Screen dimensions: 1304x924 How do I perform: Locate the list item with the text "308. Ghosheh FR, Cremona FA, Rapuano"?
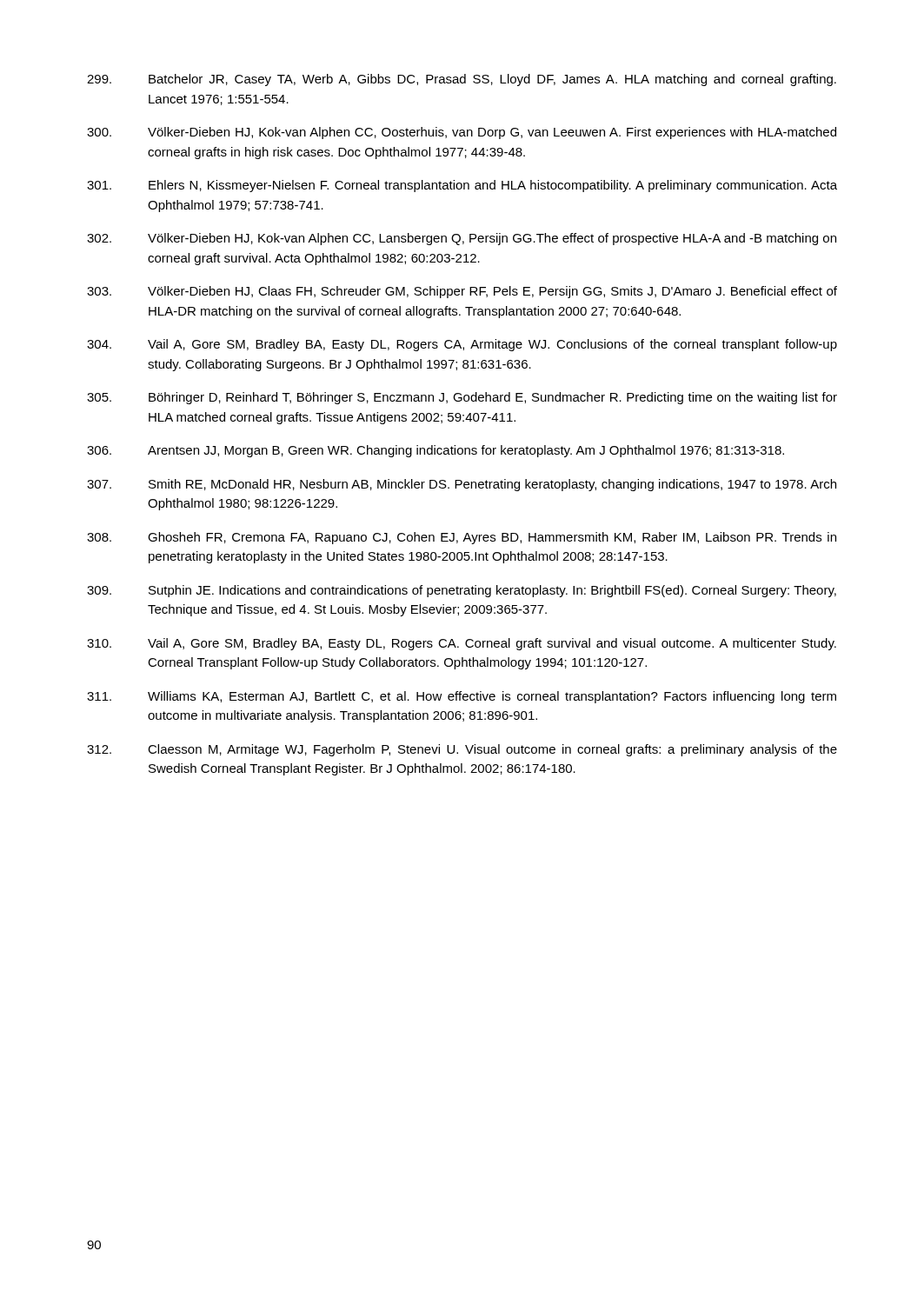pos(462,547)
